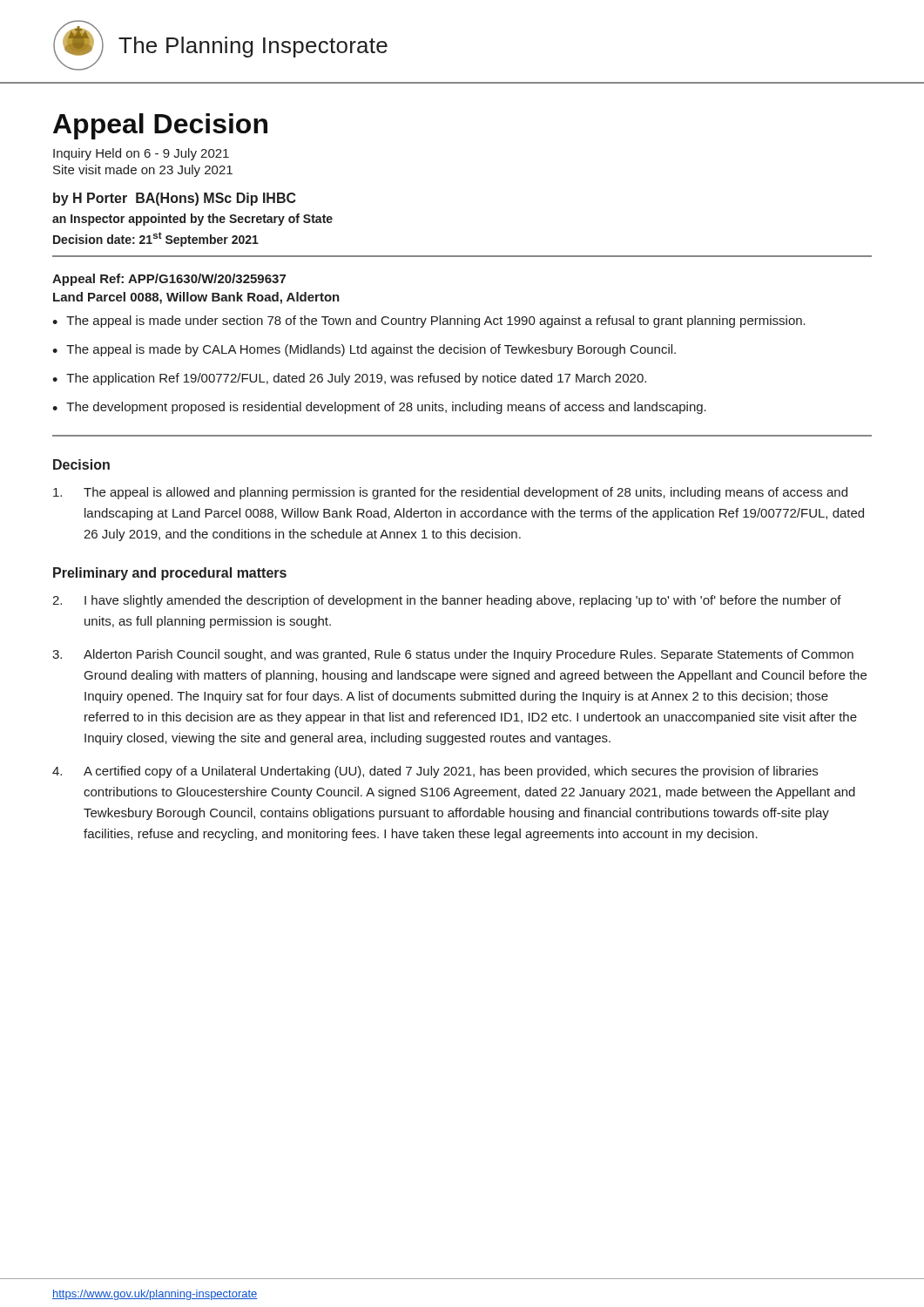Select the block starting "The appeal is allowed and planning permission is"
Screen dimensions: 1307x924
click(462, 513)
